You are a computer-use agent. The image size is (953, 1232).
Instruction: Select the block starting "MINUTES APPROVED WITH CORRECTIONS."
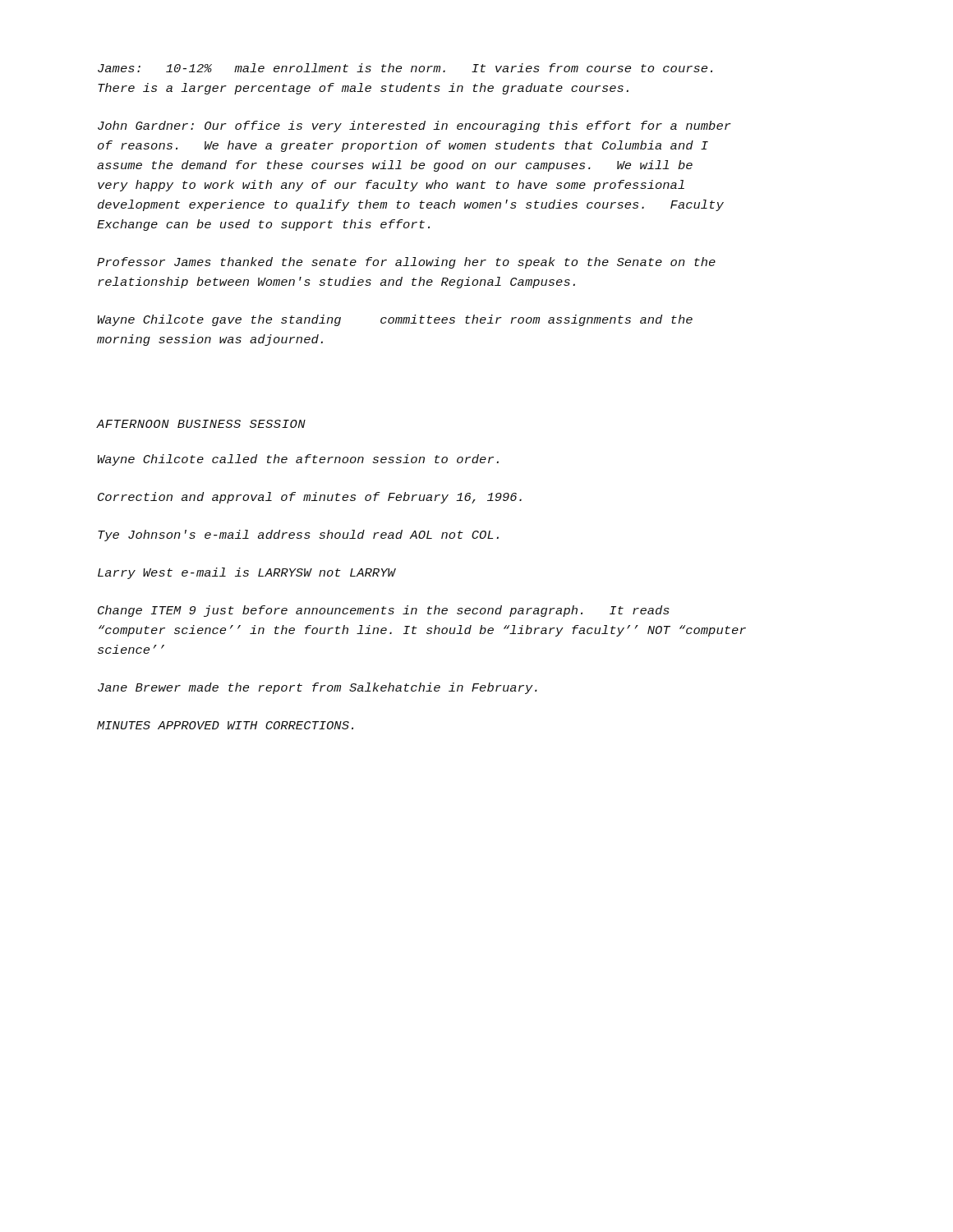pos(227,726)
